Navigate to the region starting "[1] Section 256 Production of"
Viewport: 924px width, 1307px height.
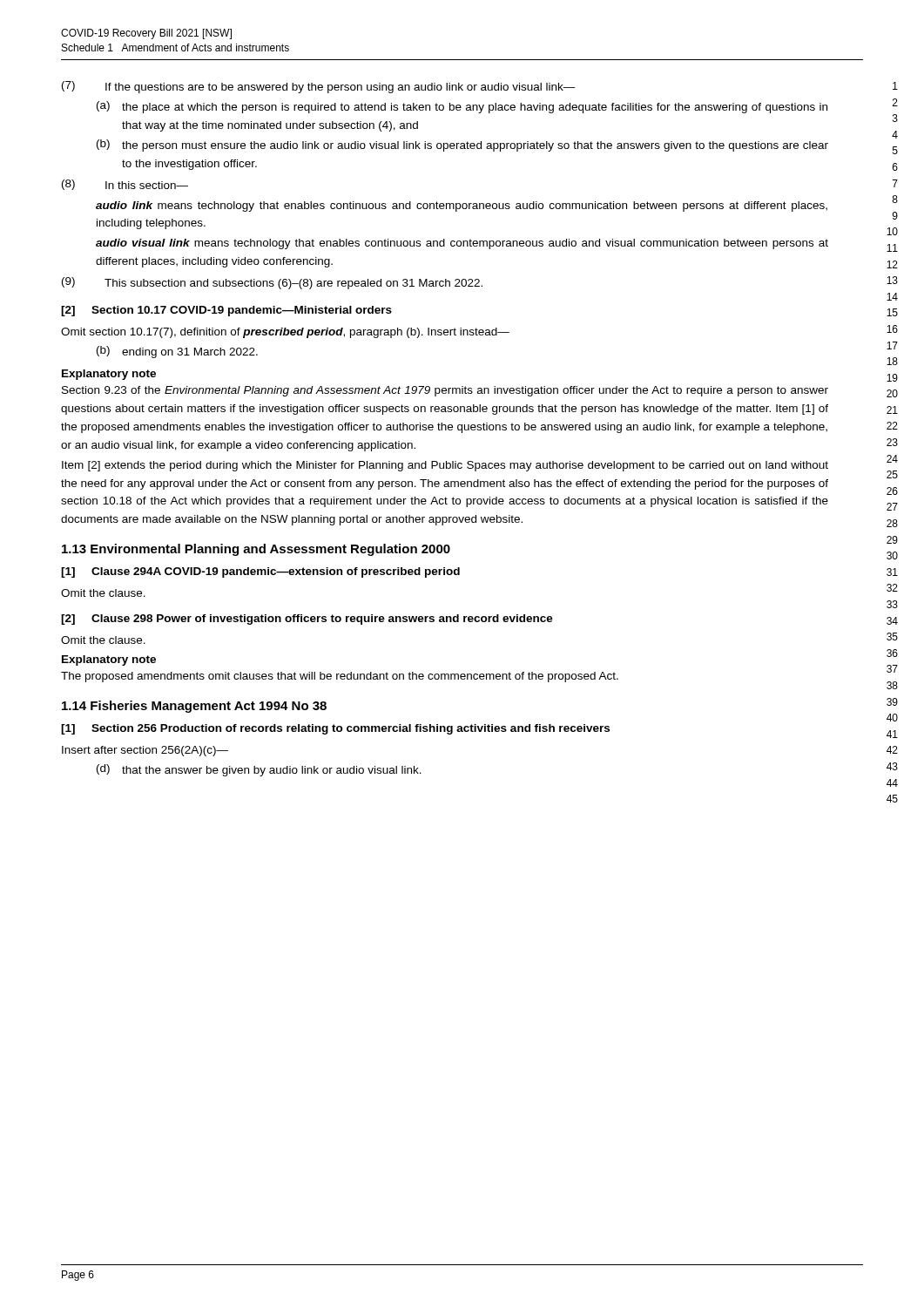pyautogui.click(x=445, y=729)
